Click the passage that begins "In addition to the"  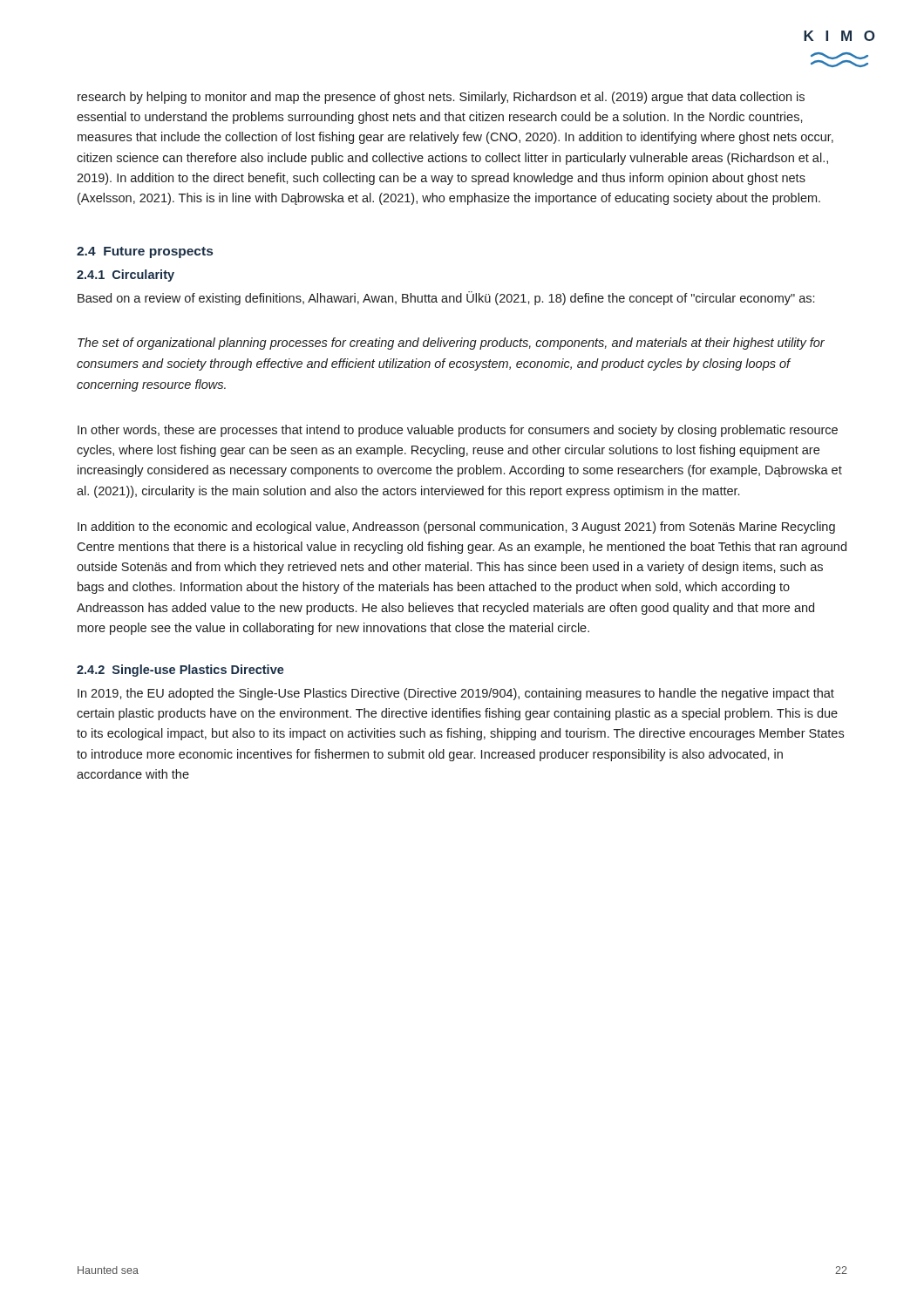[462, 577]
